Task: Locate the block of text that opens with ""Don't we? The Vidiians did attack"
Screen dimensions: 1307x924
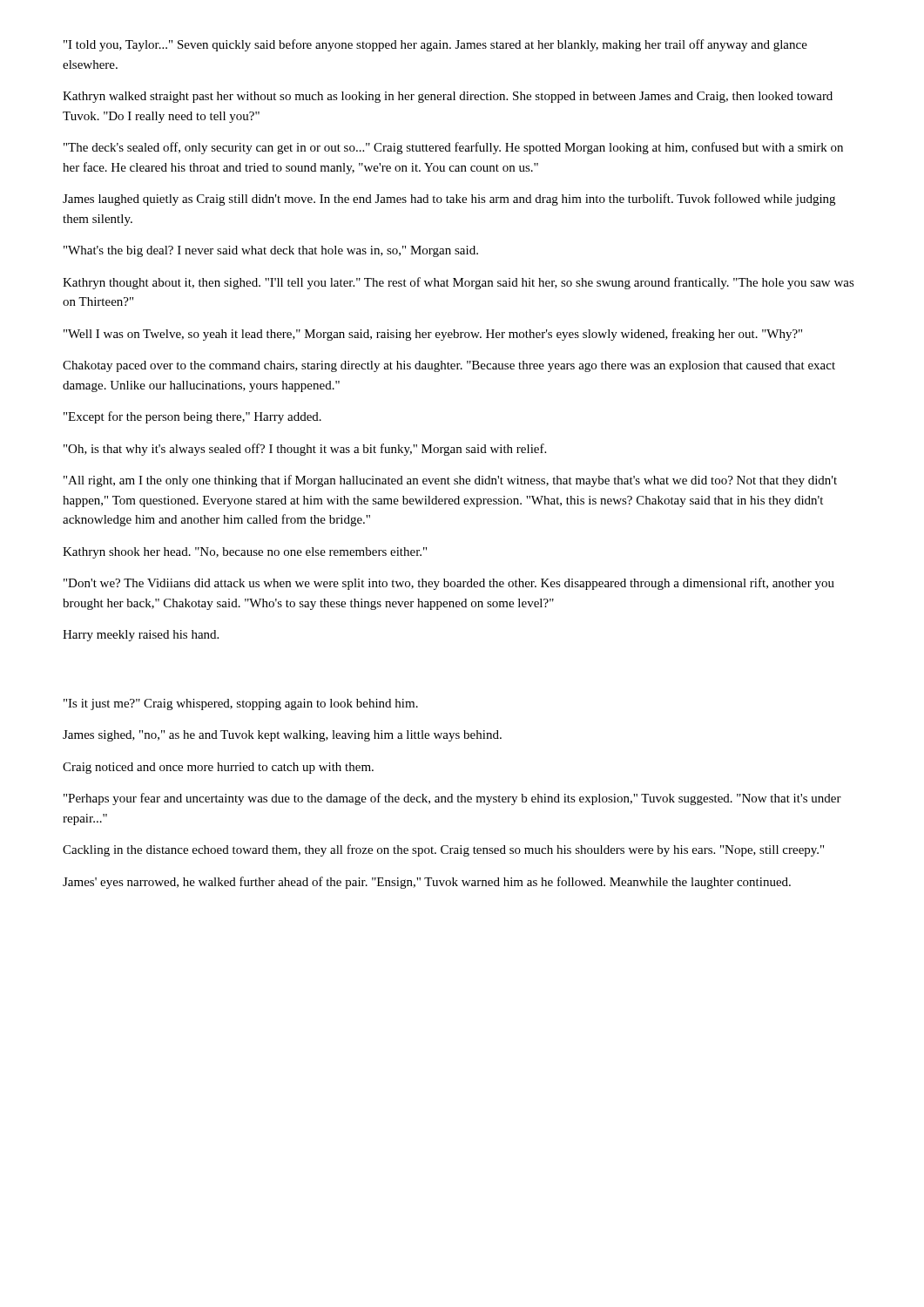Action: [448, 593]
